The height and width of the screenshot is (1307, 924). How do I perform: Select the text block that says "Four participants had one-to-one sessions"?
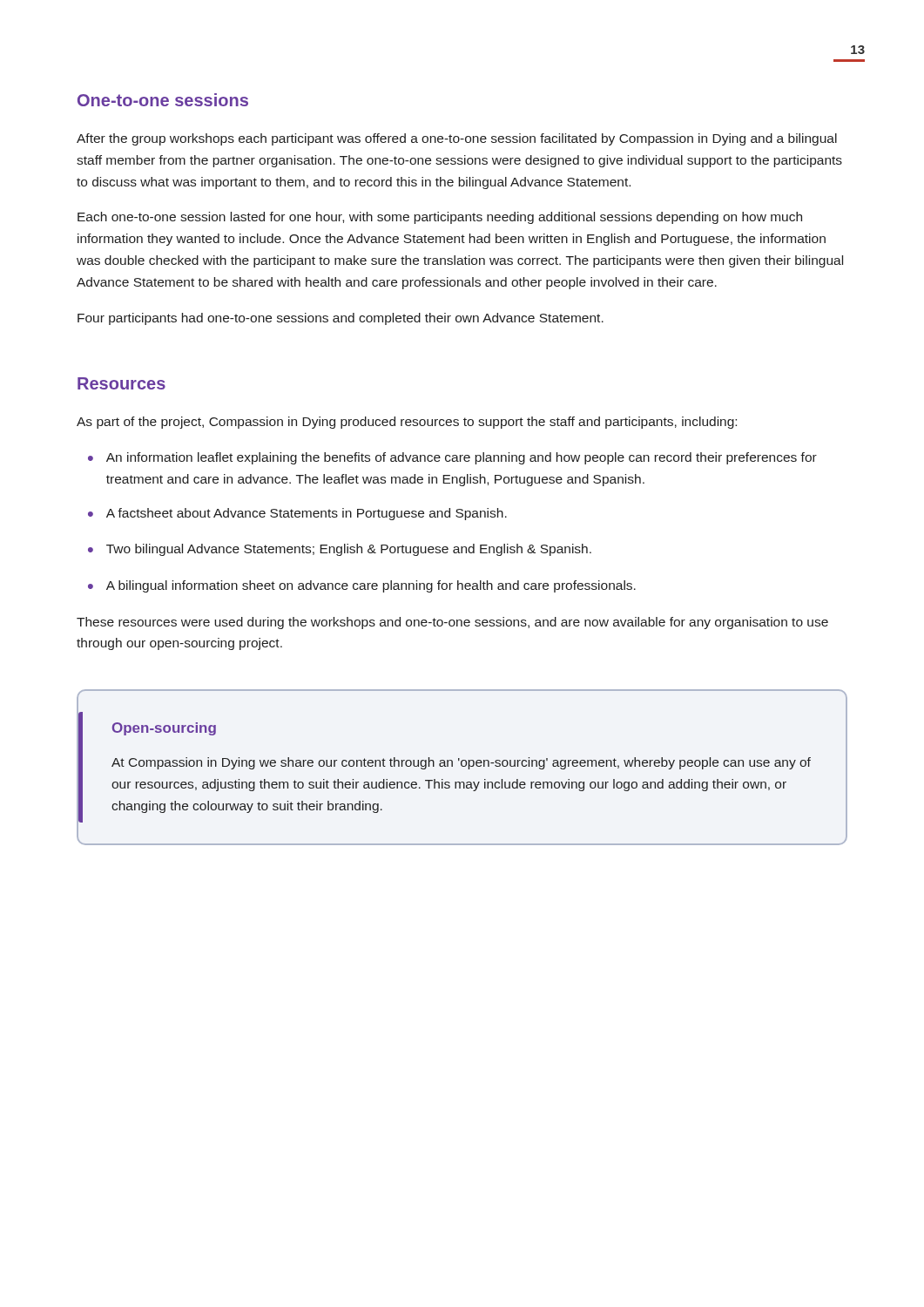pyautogui.click(x=340, y=317)
